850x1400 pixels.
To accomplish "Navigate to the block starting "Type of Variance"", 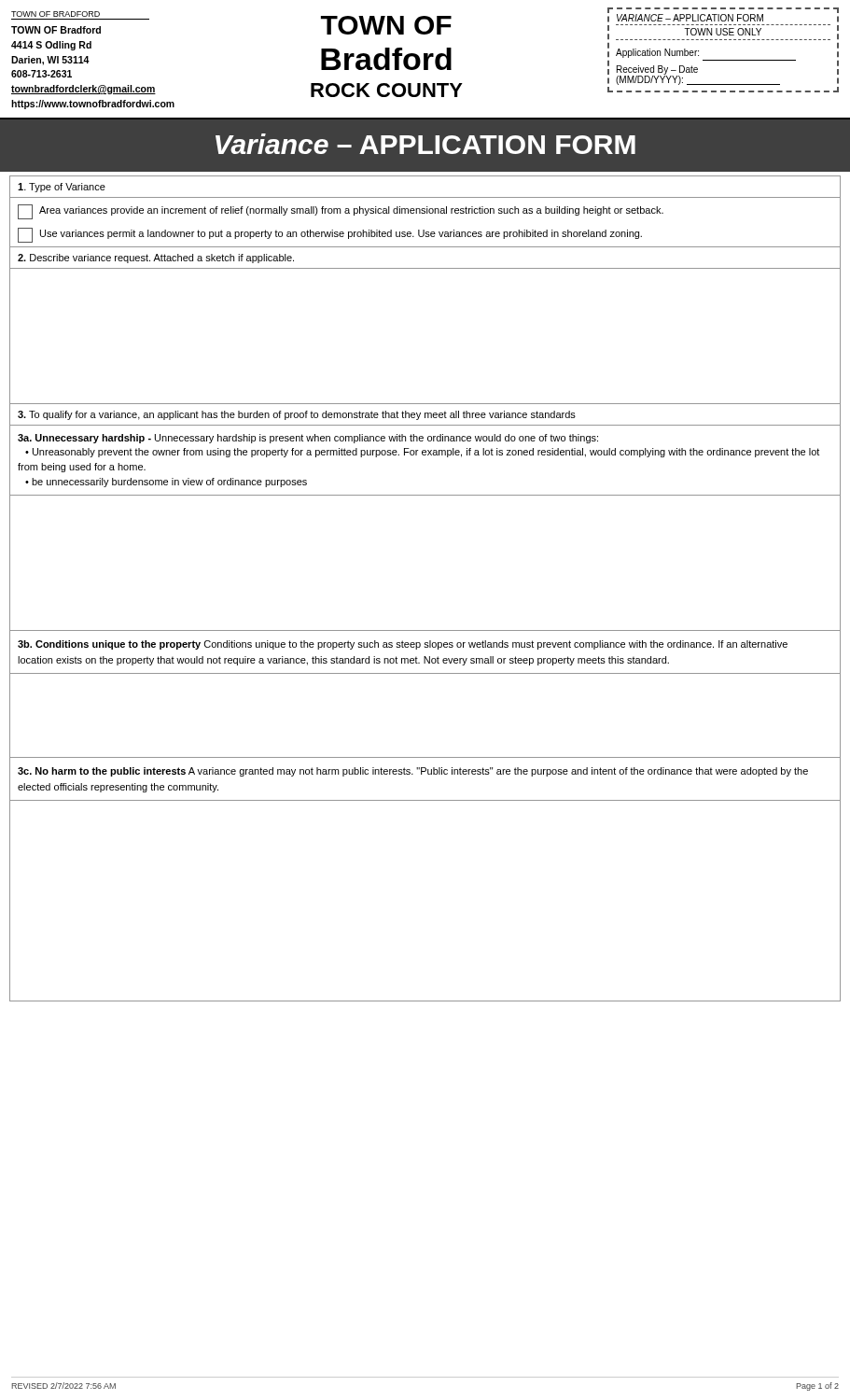I will point(425,588).
